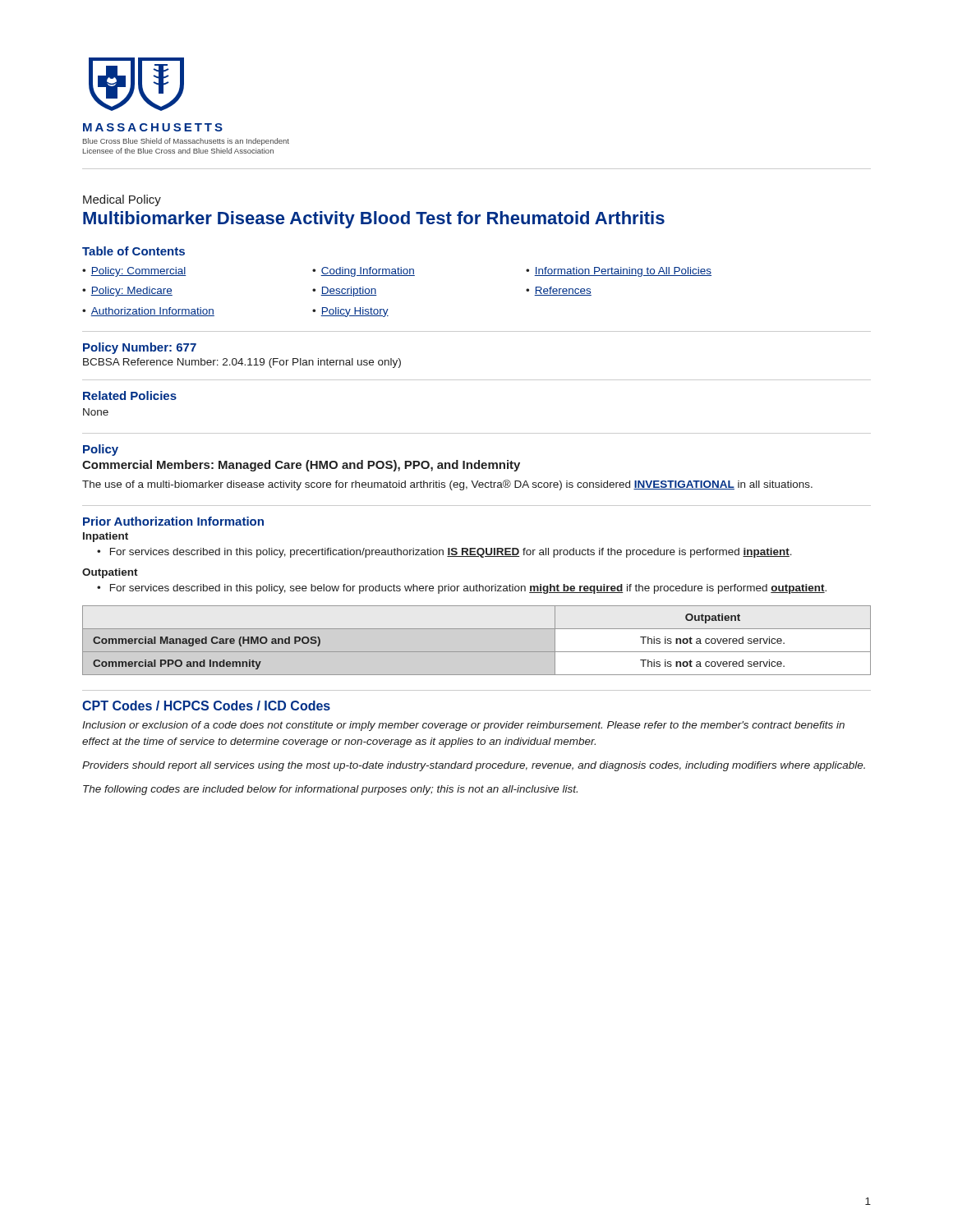Viewport: 953px width, 1232px height.
Task: Locate the element starting "CPT Codes / HCPCS Codes / ICD"
Action: pyautogui.click(x=206, y=706)
